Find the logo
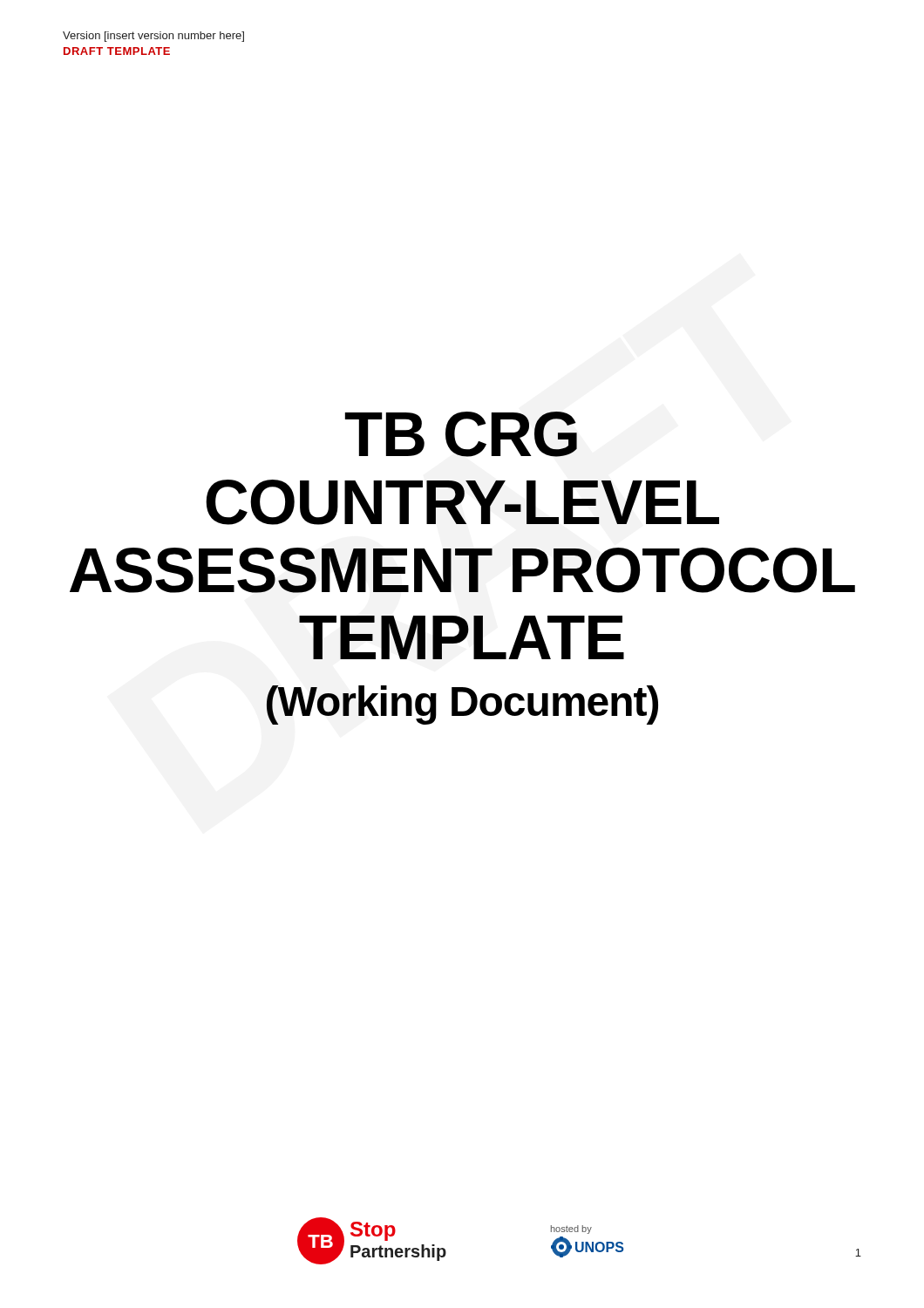This screenshot has height=1308, width=924. (462, 1241)
